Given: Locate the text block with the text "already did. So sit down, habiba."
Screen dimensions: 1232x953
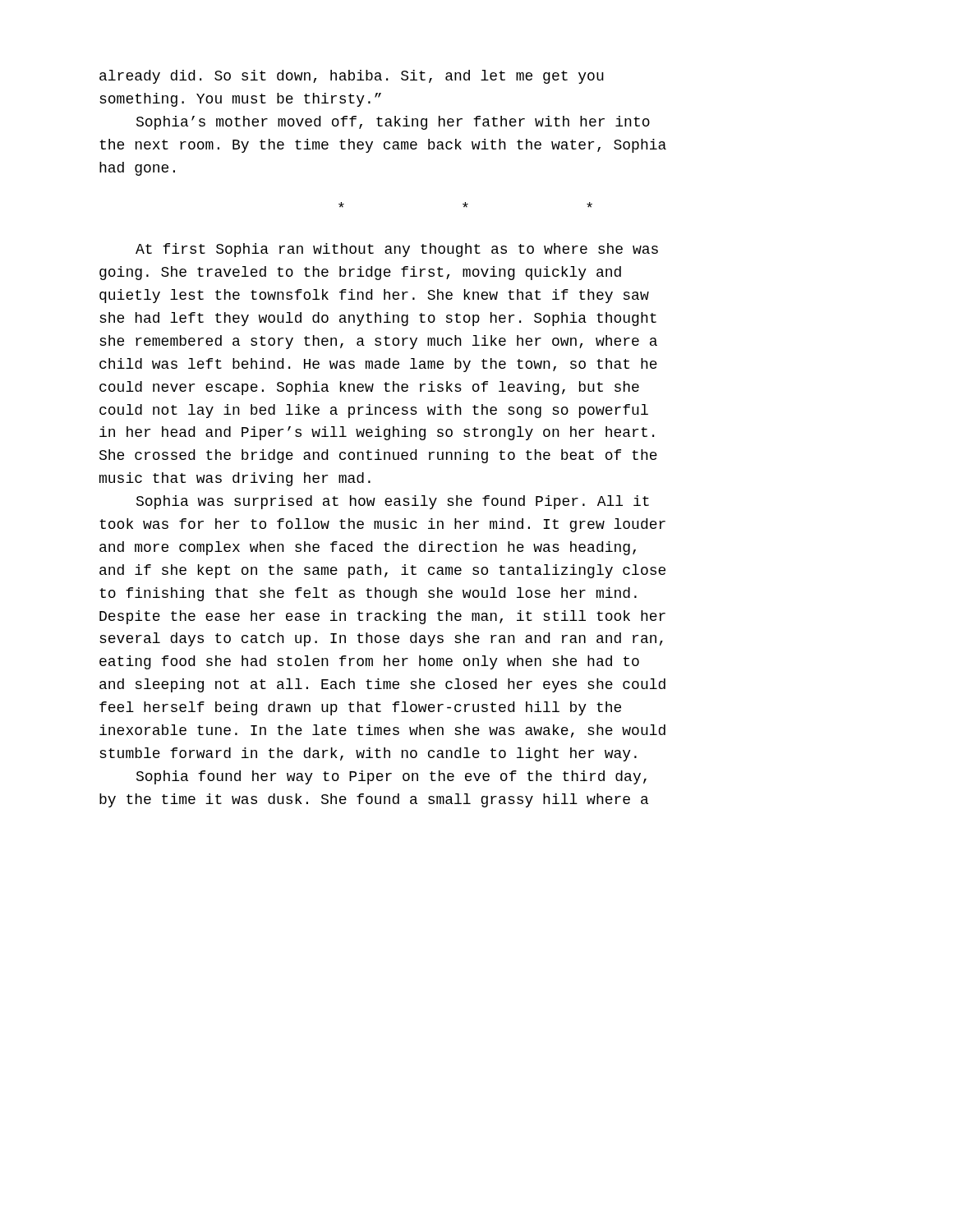Looking at the screenshot, I should coord(476,439).
